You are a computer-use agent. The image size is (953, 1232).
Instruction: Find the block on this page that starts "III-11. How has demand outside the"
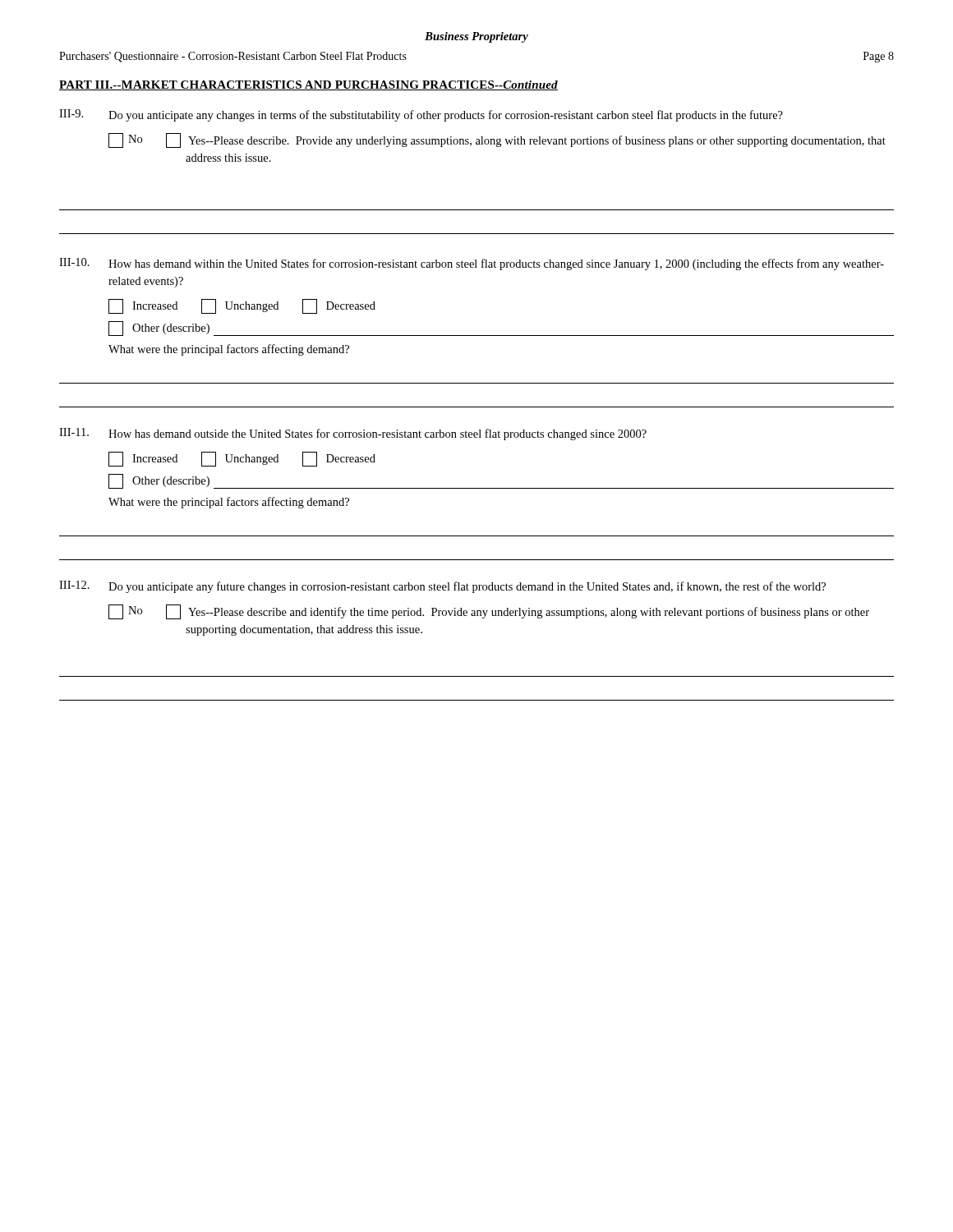click(476, 493)
